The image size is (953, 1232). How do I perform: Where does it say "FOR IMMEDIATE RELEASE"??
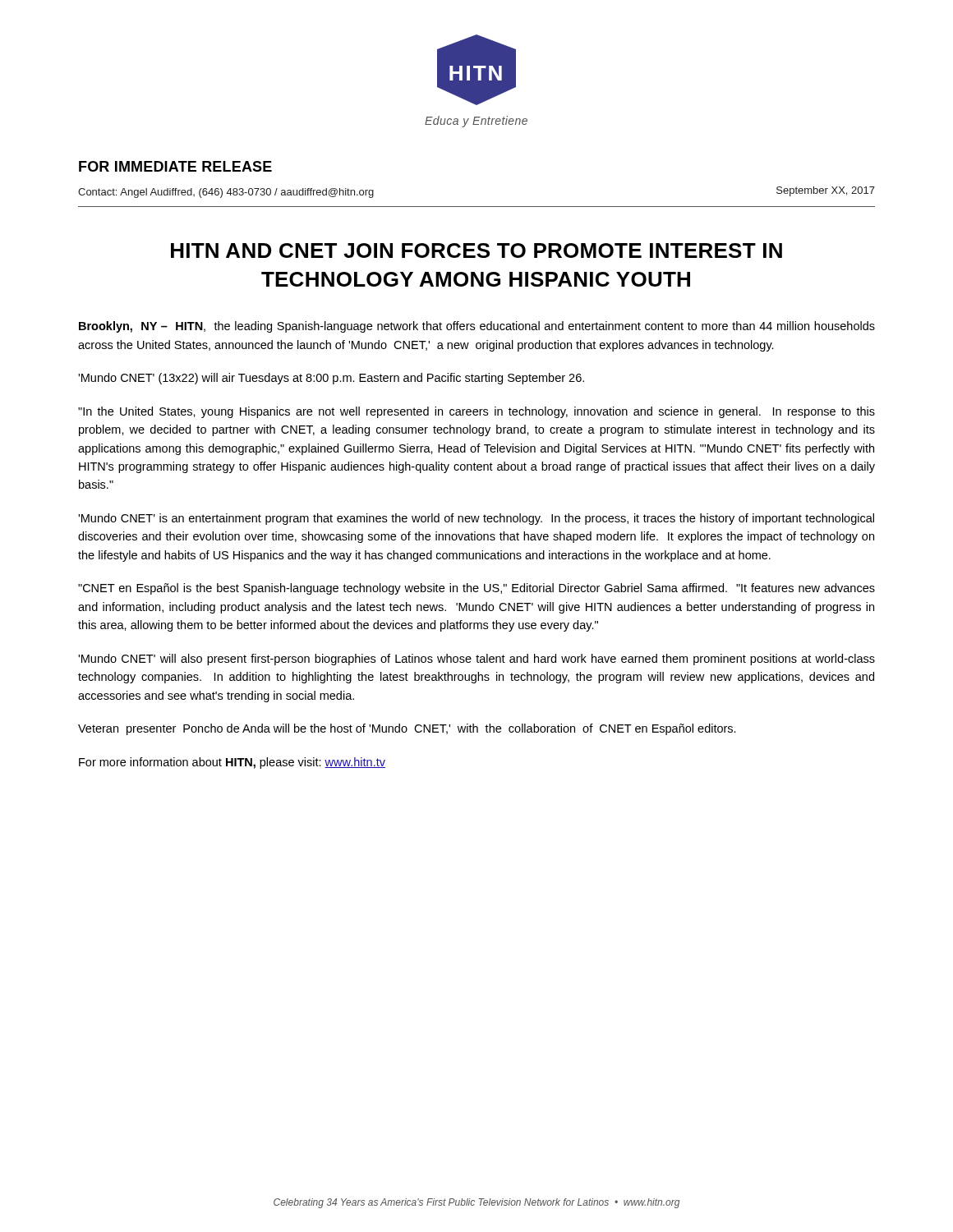175,167
